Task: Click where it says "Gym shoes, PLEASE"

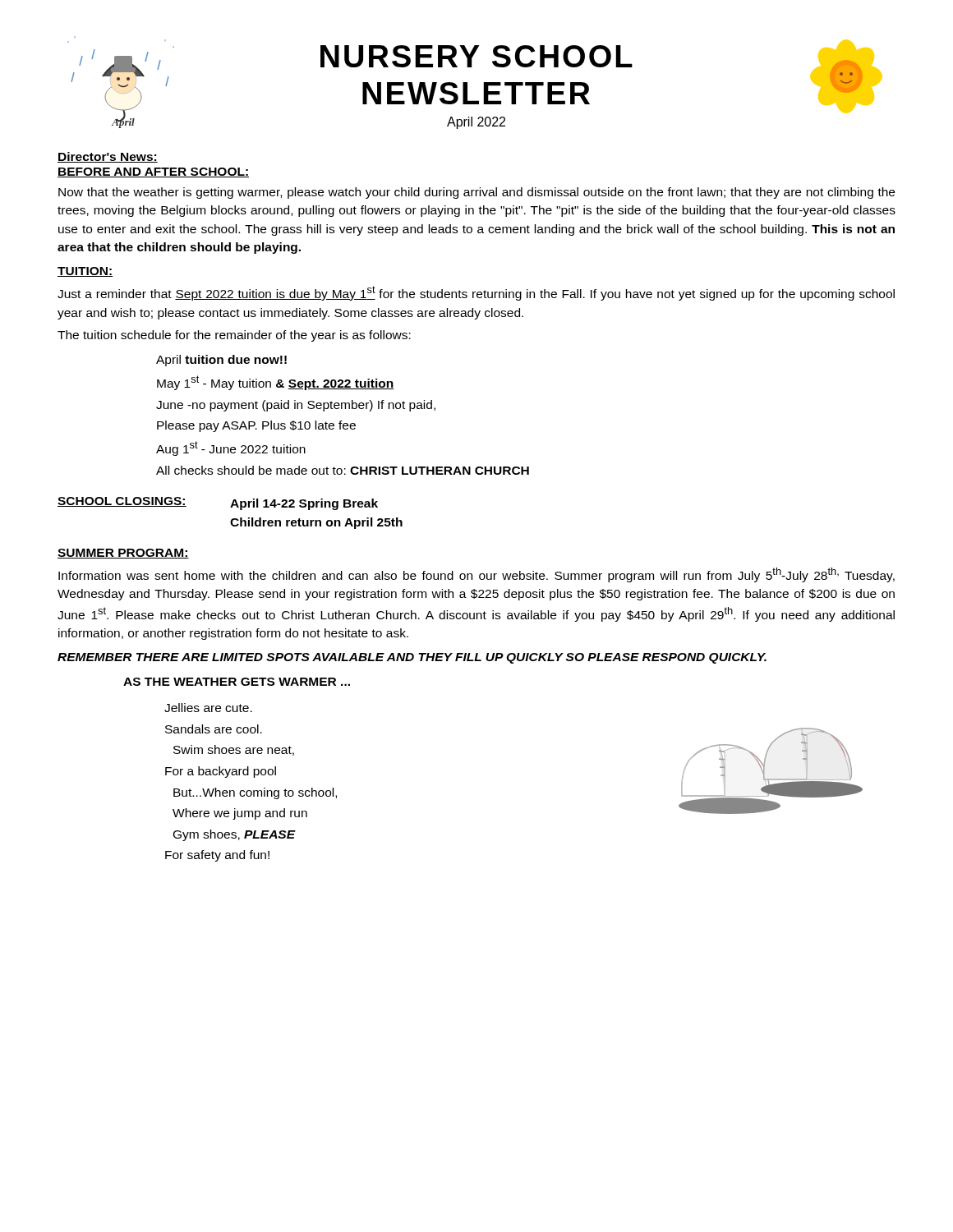Action: (x=234, y=834)
